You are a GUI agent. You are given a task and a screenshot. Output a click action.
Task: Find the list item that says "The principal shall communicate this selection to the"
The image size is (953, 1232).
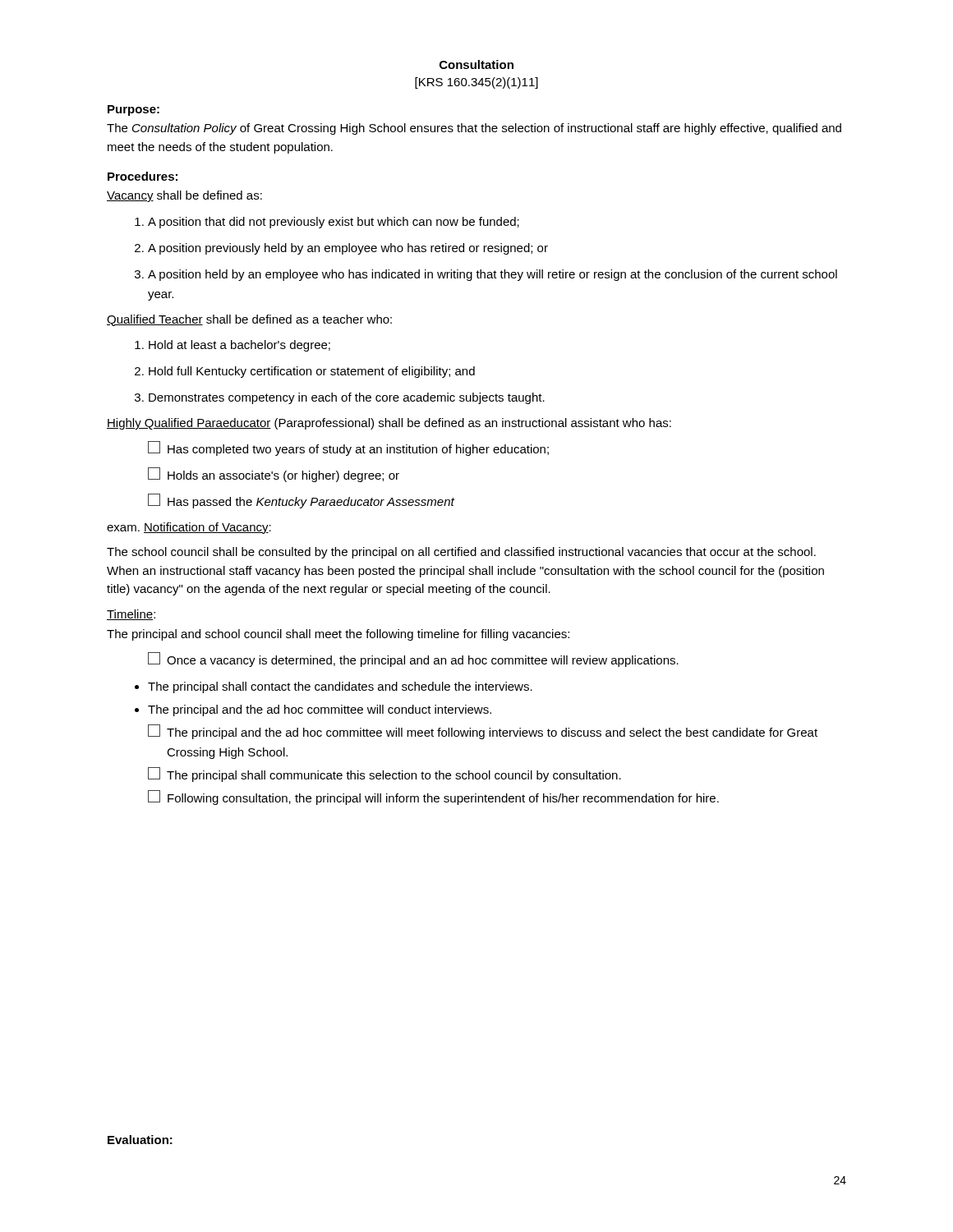click(476, 775)
